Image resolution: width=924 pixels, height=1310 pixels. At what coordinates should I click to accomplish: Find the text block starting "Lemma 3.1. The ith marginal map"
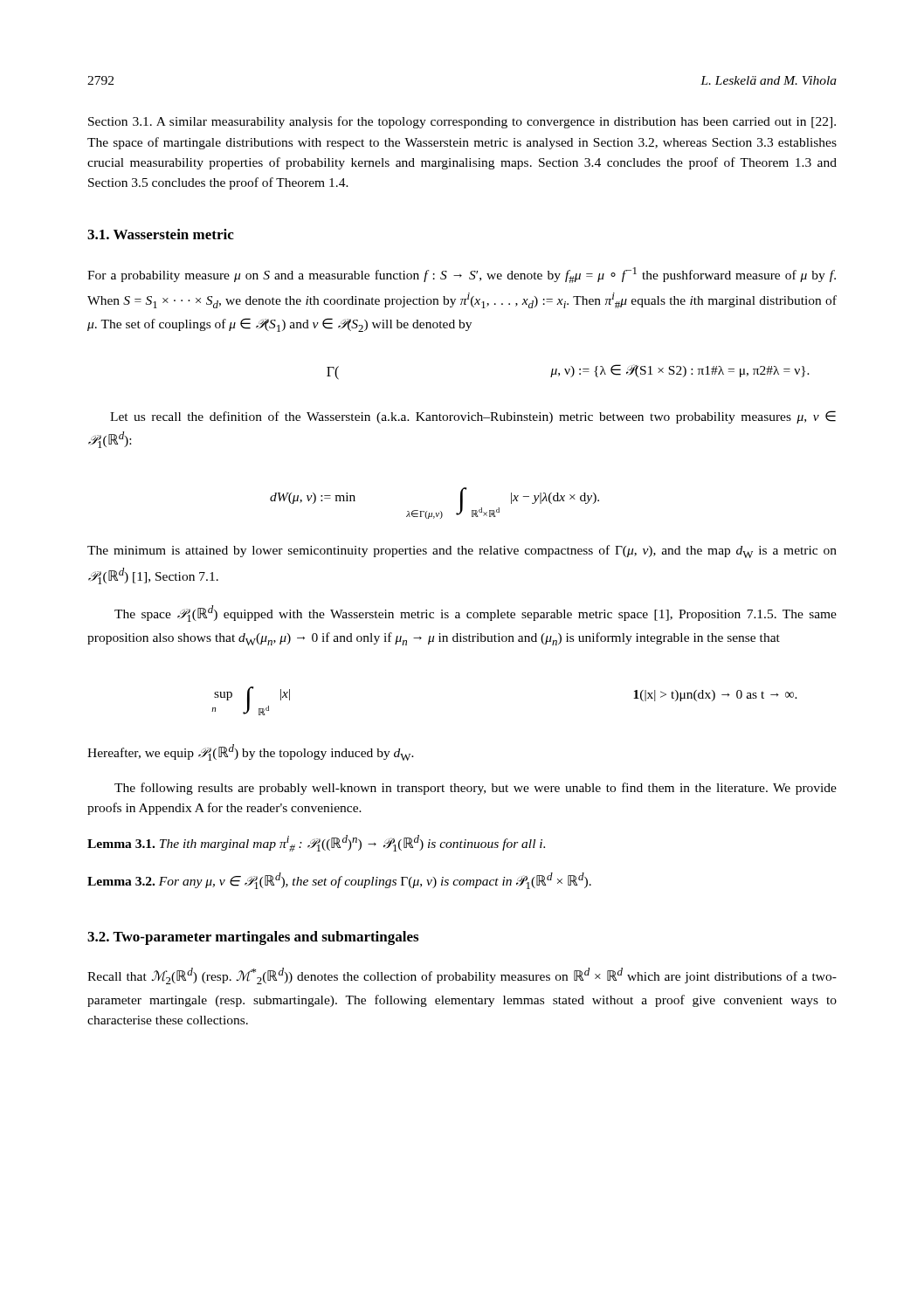coord(317,843)
